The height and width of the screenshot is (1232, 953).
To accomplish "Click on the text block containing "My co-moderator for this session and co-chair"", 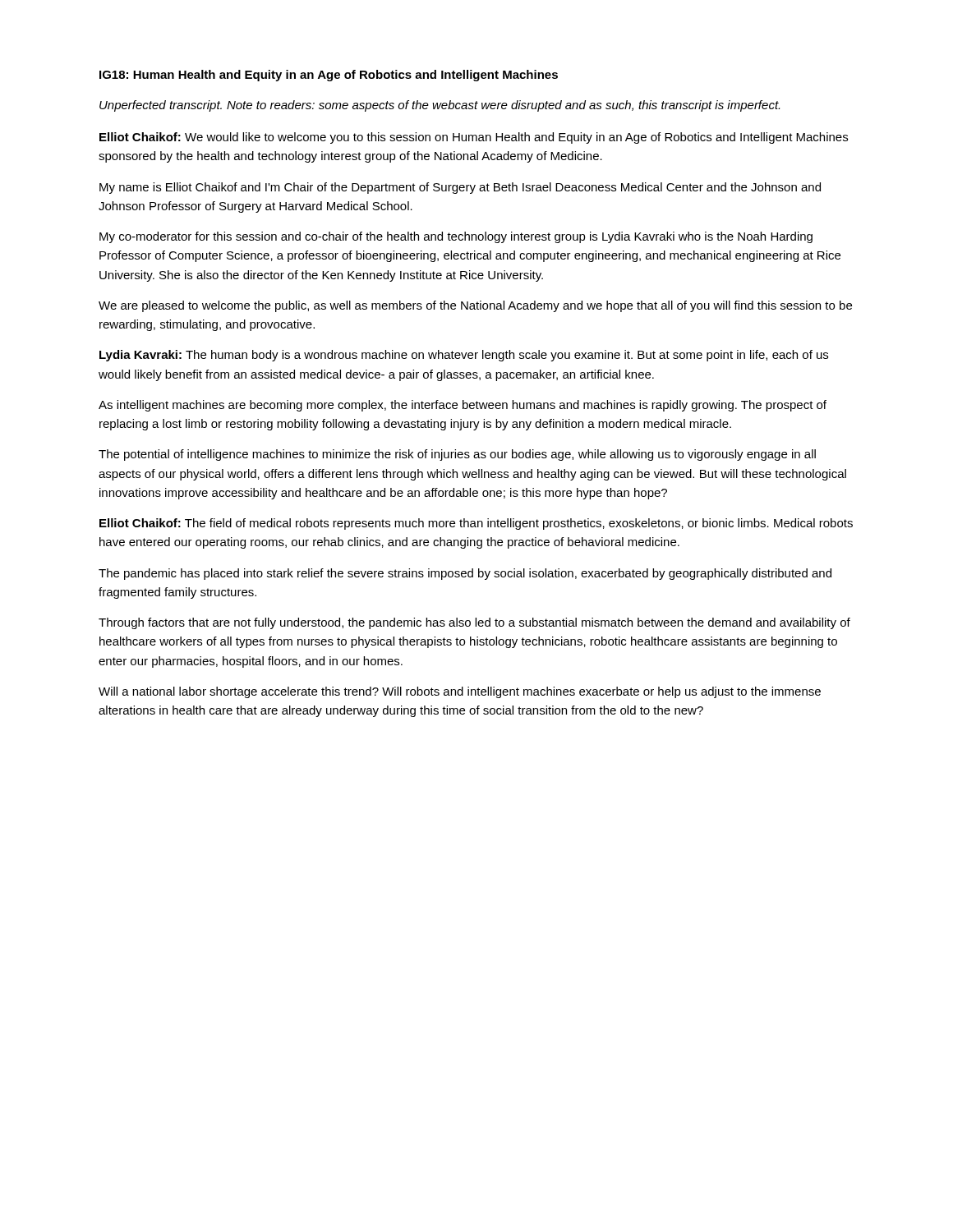I will tap(470, 255).
